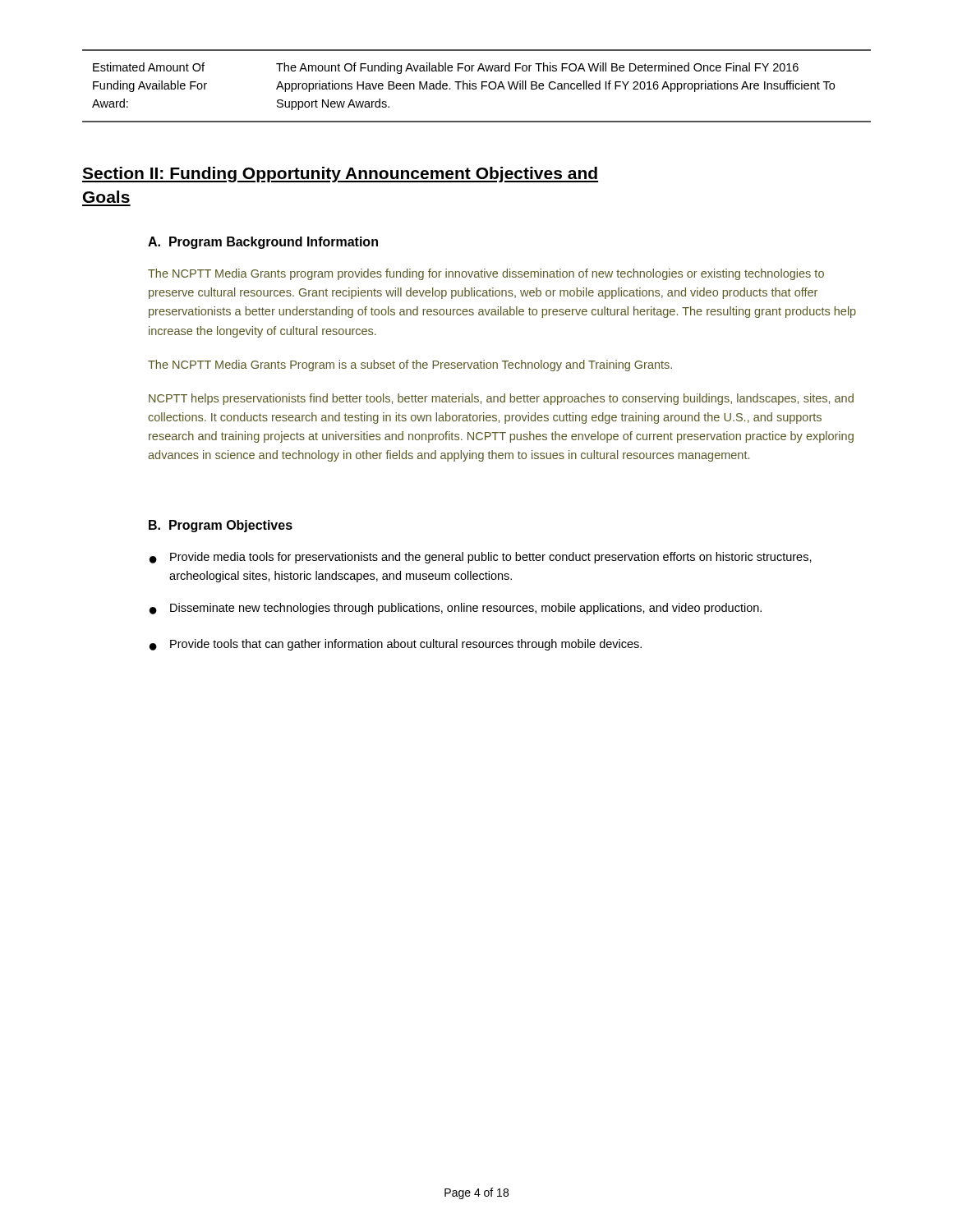The height and width of the screenshot is (1232, 953).
Task: Select the list item containing "● Provide tools that can gather"
Action: click(x=509, y=646)
